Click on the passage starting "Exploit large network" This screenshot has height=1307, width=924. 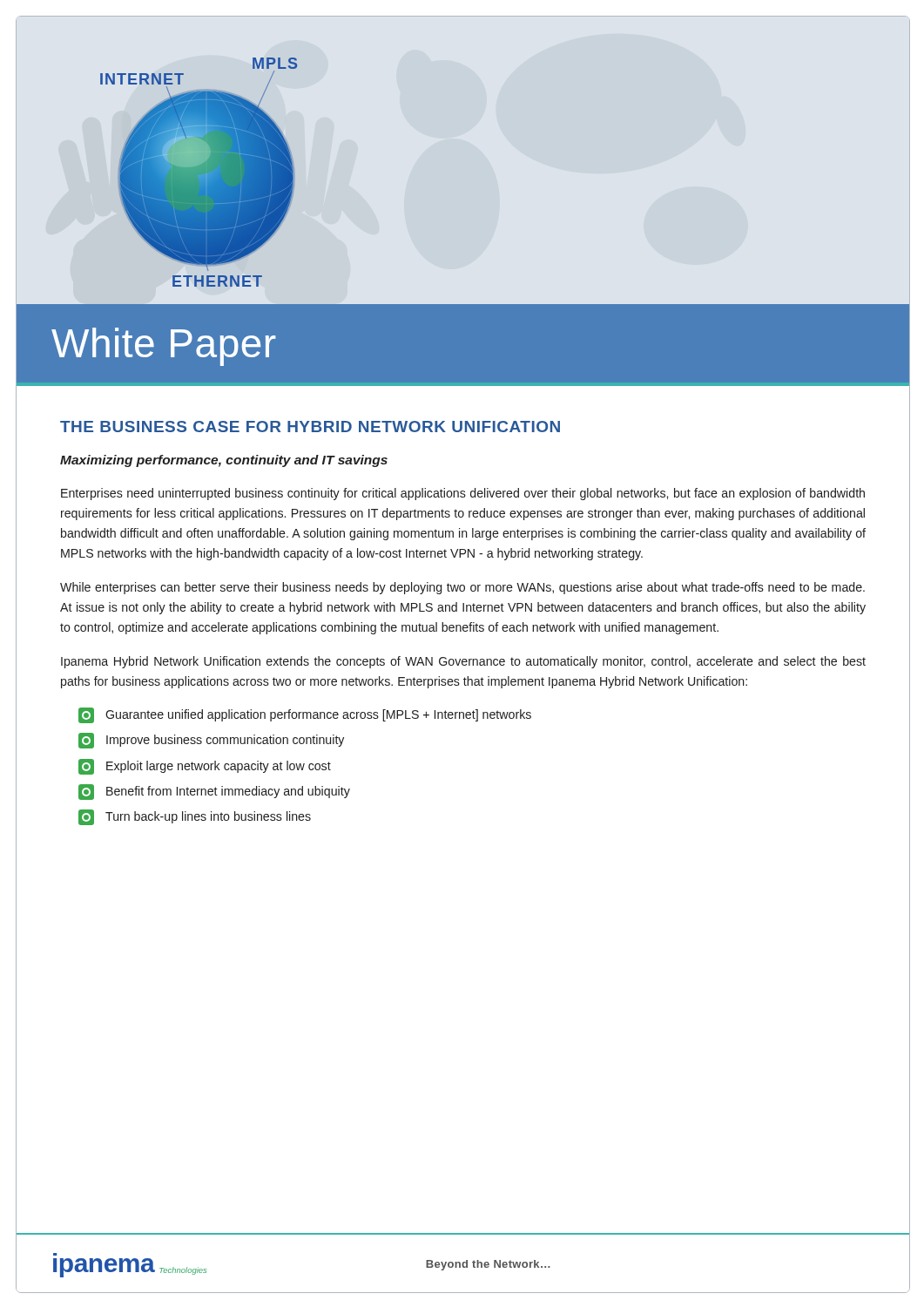[x=204, y=766]
